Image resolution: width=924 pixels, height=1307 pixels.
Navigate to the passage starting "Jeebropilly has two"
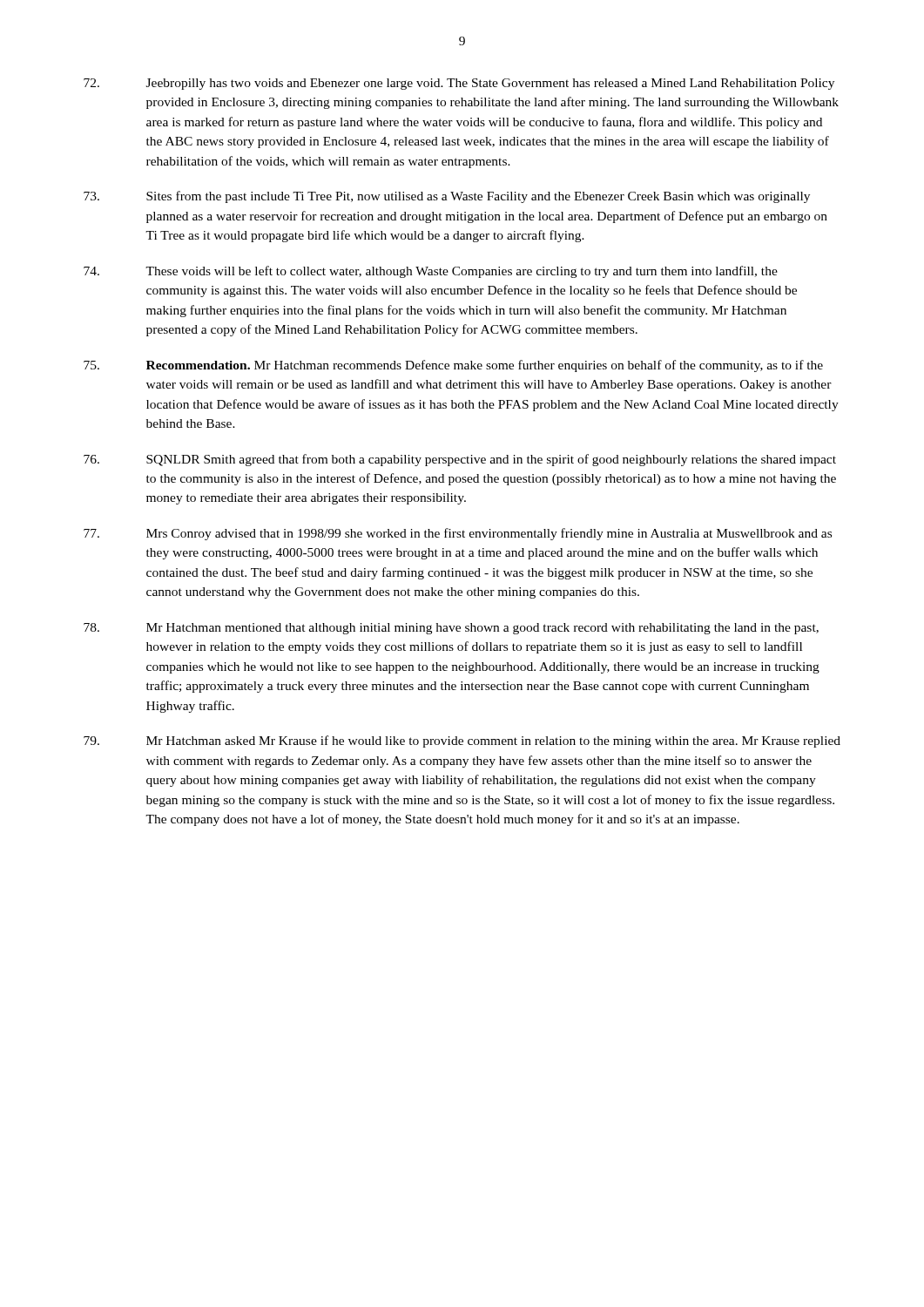pos(462,122)
